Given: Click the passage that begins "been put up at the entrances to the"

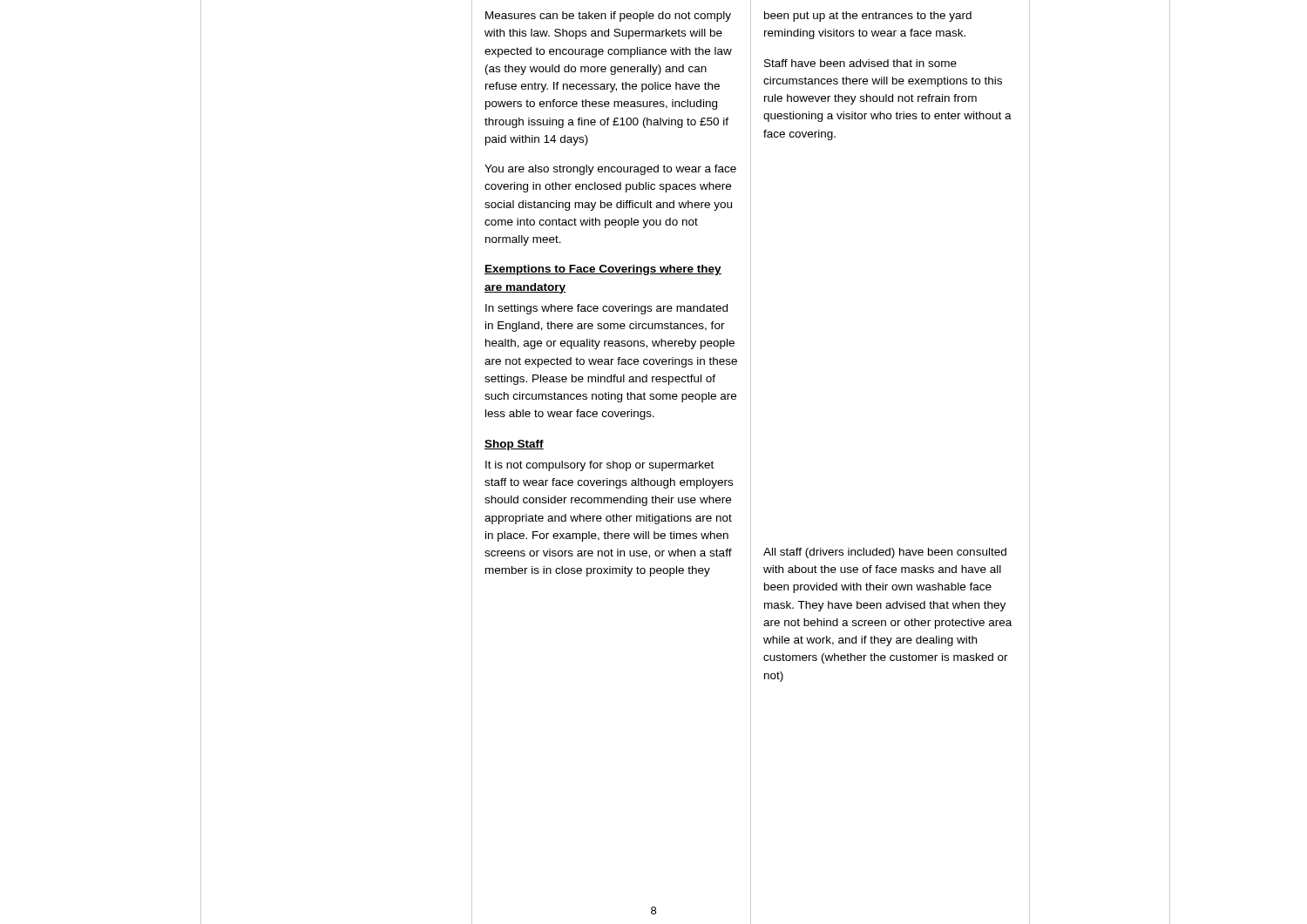Looking at the screenshot, I should click(868, 24).
